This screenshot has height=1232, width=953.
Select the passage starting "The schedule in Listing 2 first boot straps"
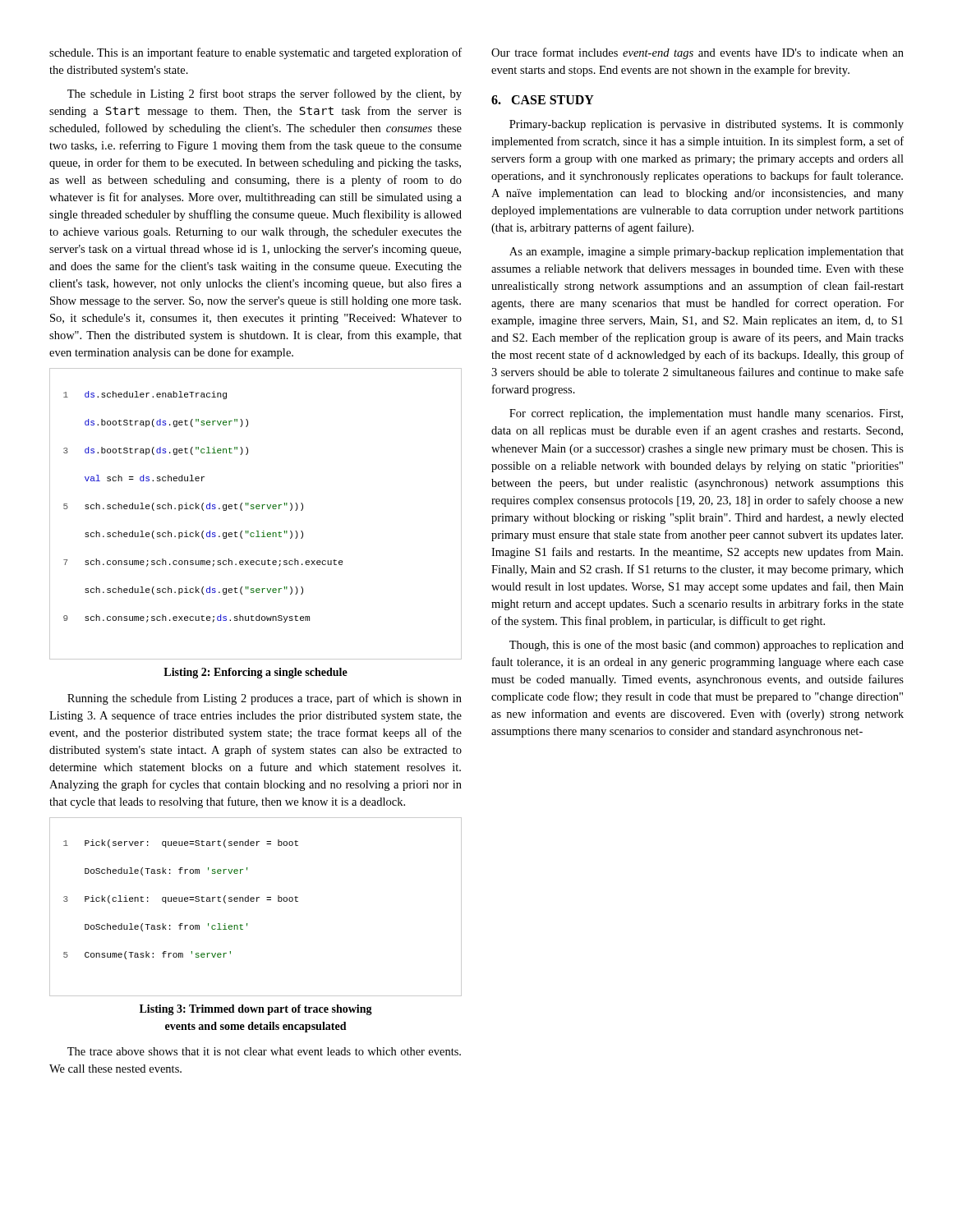pos(255,224)
